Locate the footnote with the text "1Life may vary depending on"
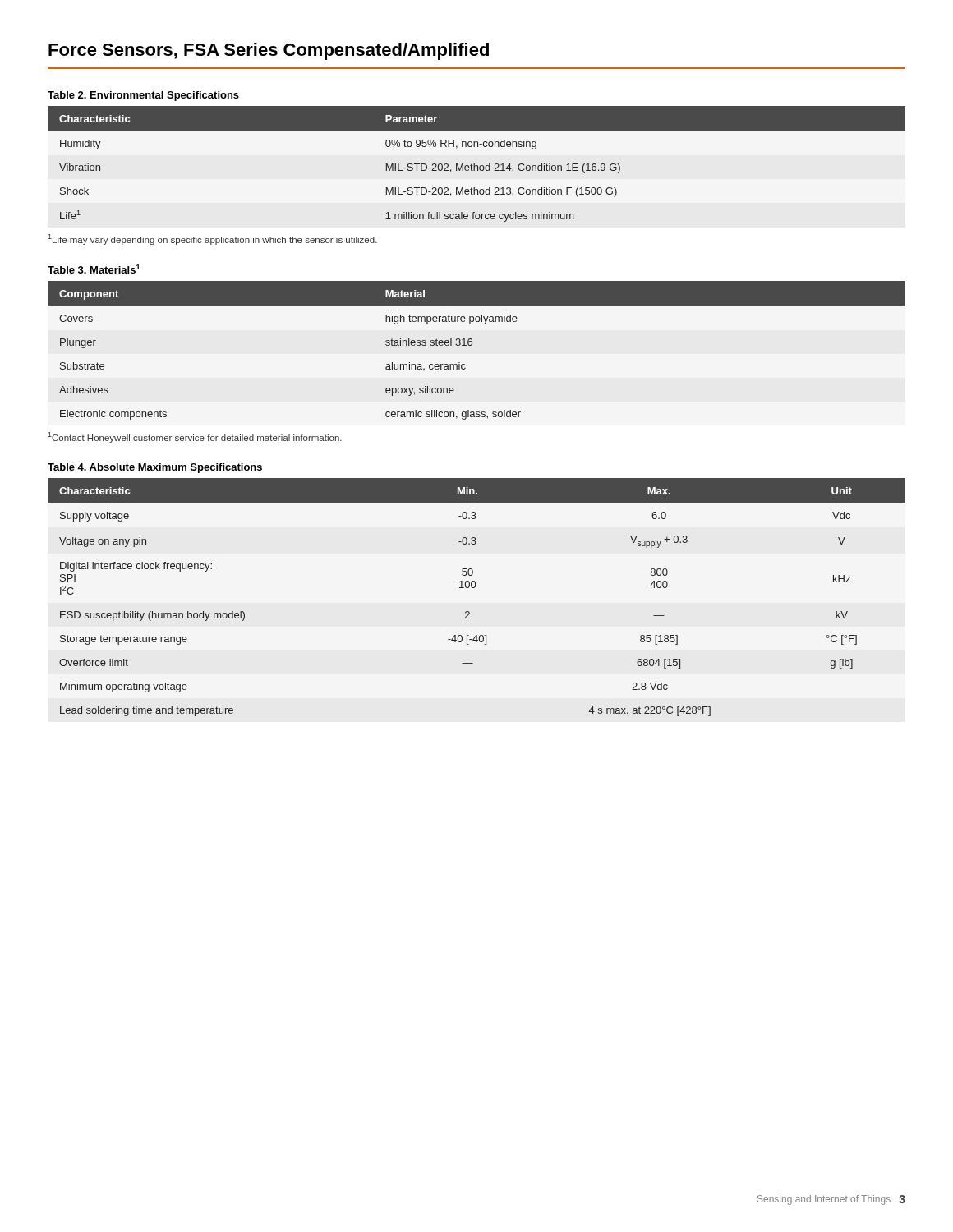The image size is (953, 1232). (x=213, y=239)
